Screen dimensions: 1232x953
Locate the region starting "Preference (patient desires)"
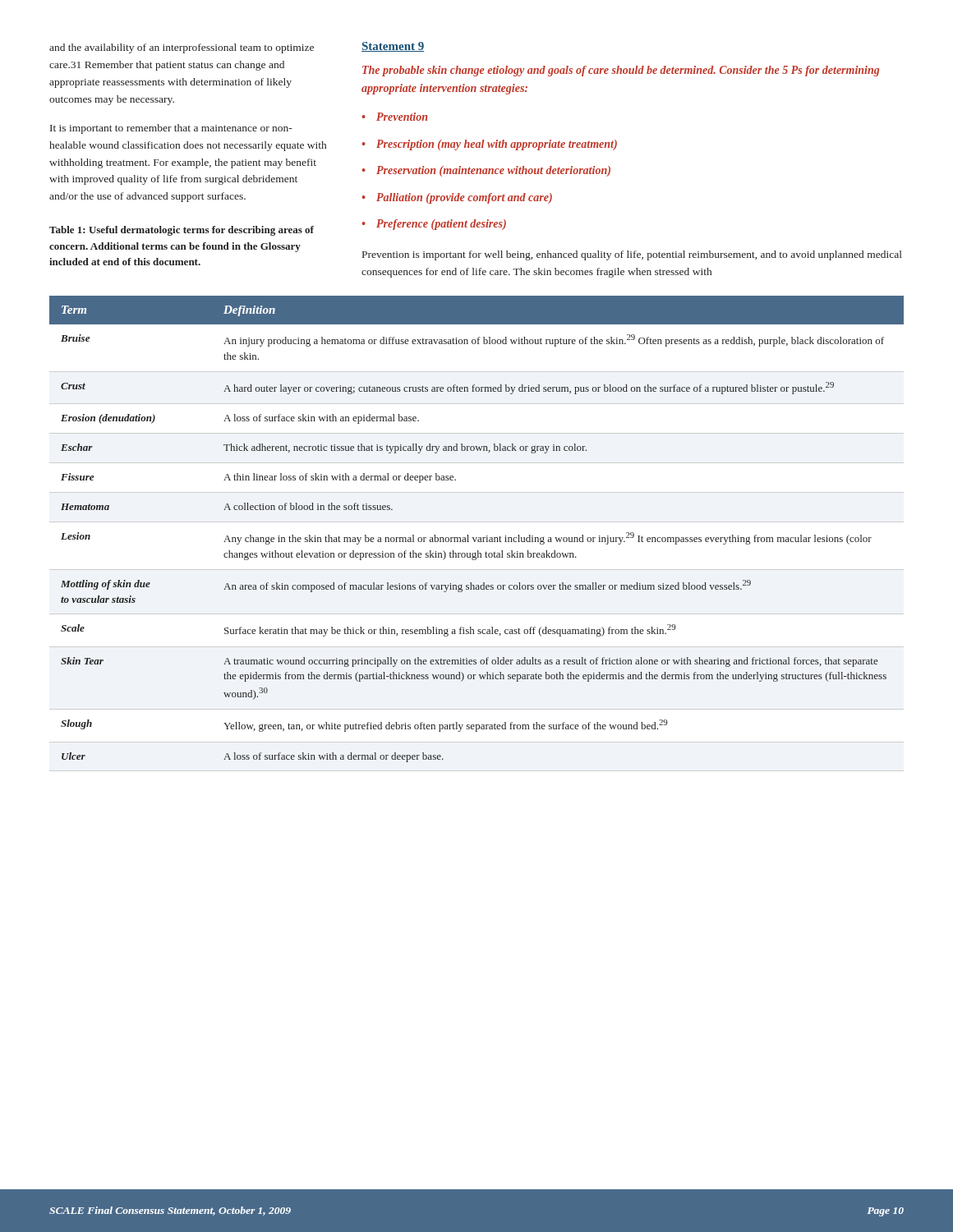click(x=441, y=224)
